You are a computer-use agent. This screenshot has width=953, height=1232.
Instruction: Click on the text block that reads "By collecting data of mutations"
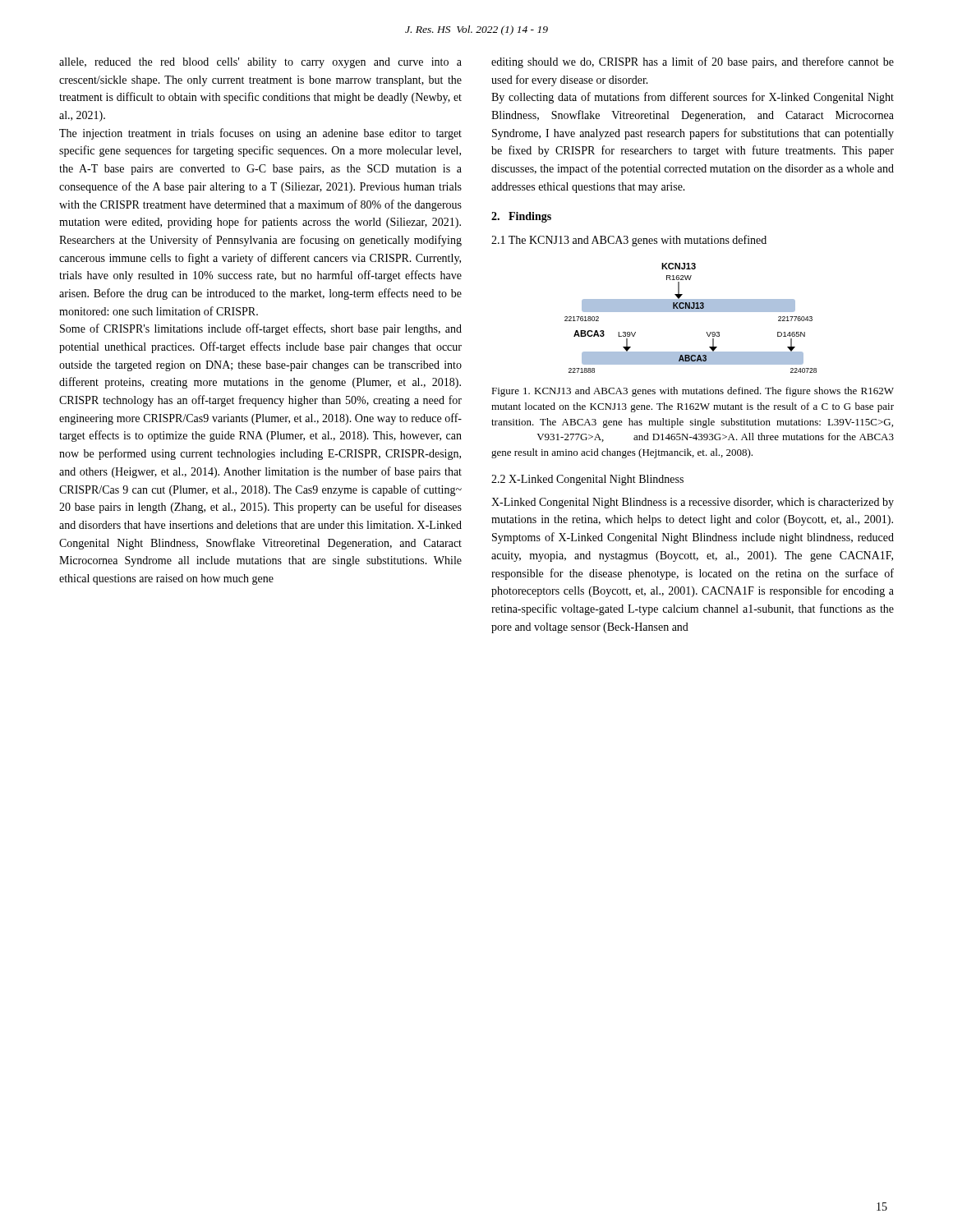click(x=693, y=142)
